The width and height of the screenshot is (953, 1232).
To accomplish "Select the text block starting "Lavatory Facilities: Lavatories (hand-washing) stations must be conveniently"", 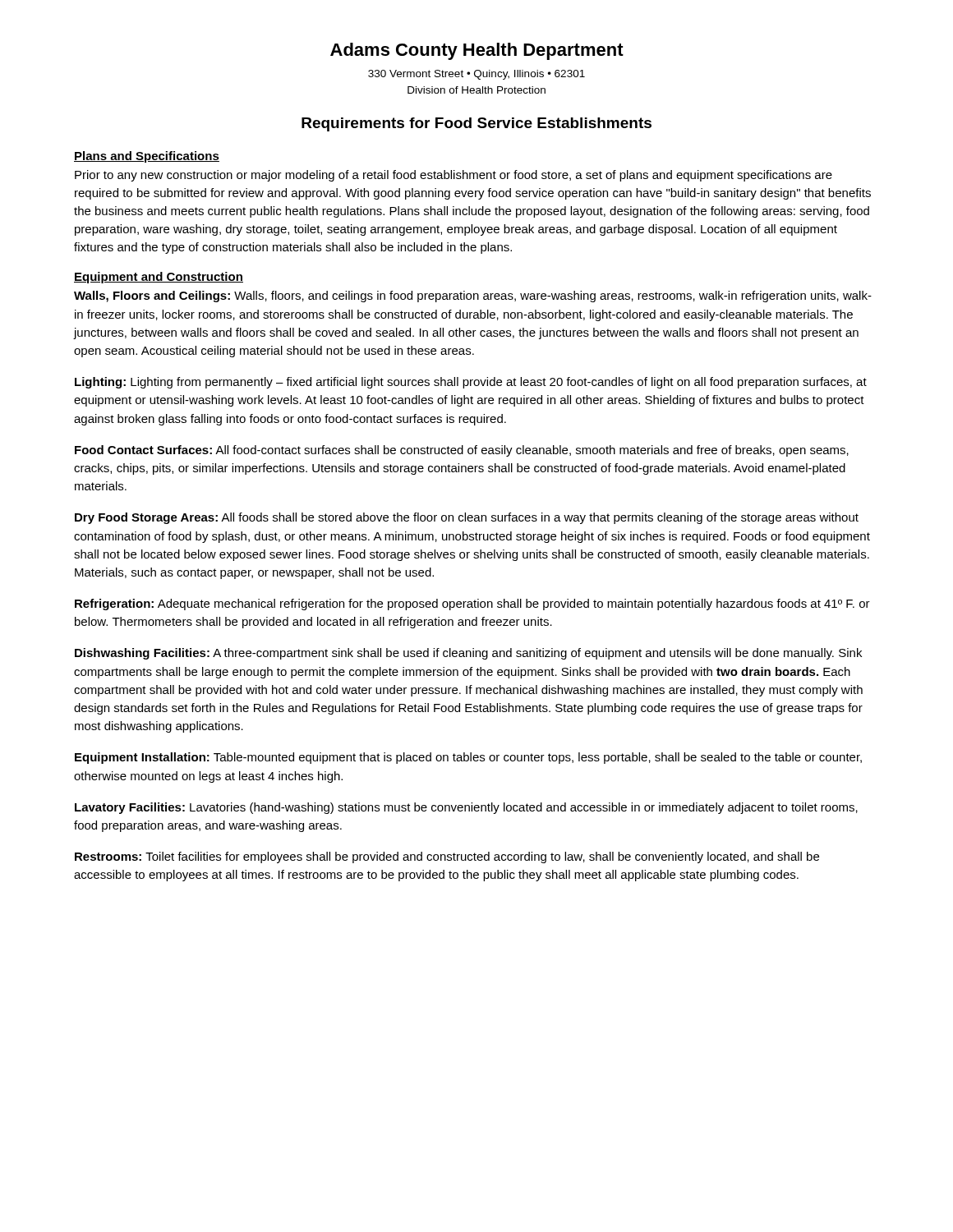I will click(466, 816).
